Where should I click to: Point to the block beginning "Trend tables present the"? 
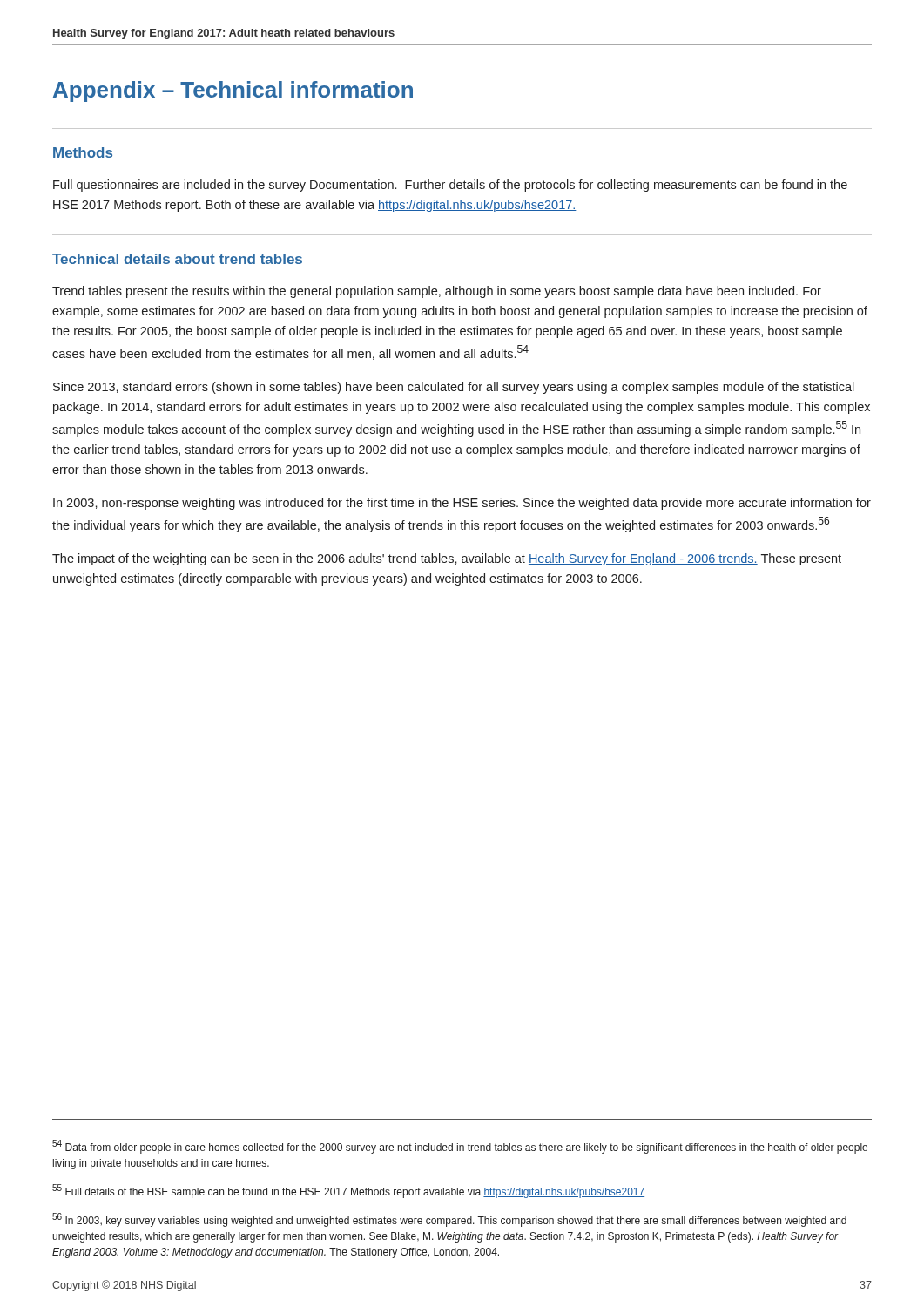tap(462, 323)
